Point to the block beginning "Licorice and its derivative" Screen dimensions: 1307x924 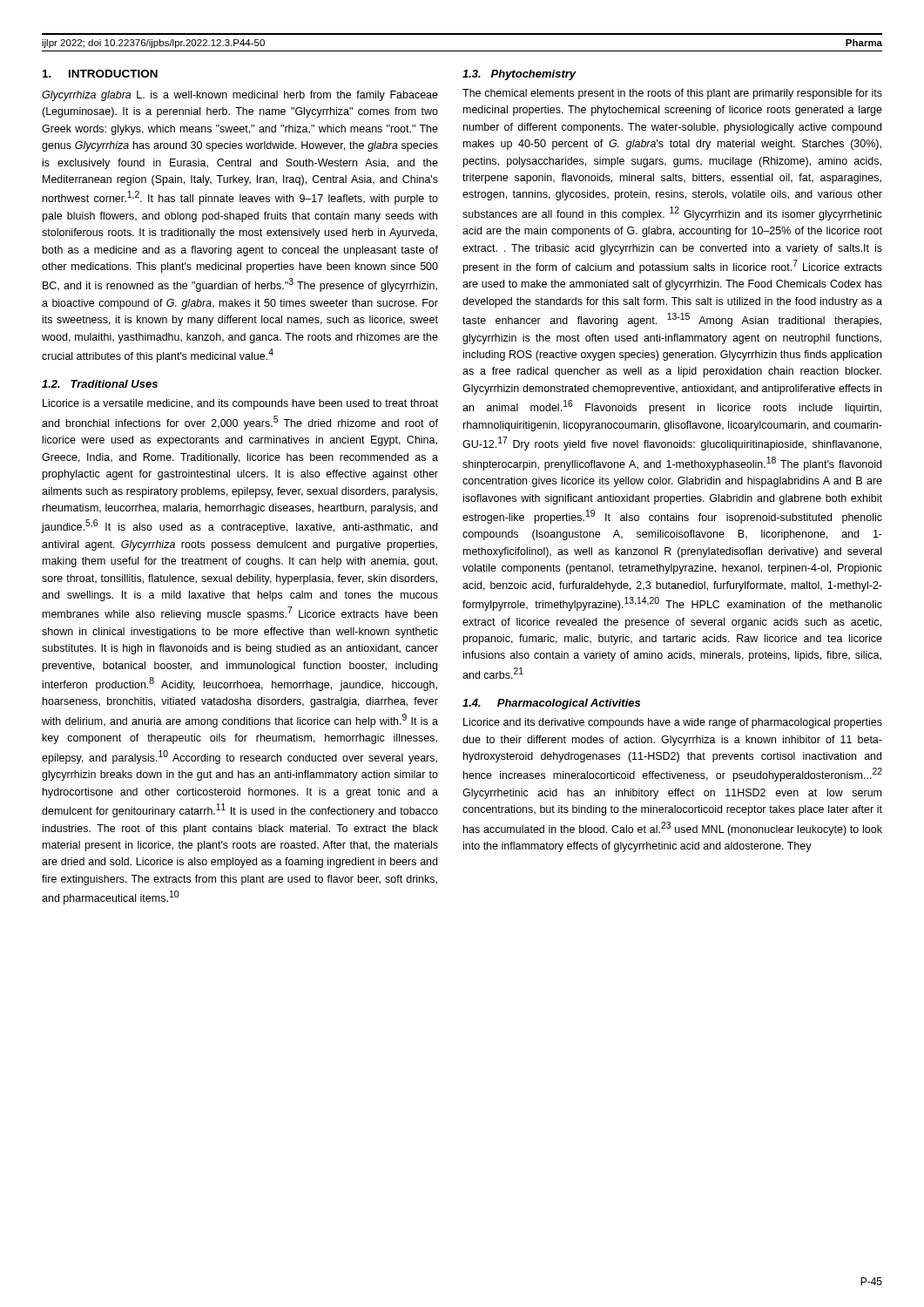(672, 785)
